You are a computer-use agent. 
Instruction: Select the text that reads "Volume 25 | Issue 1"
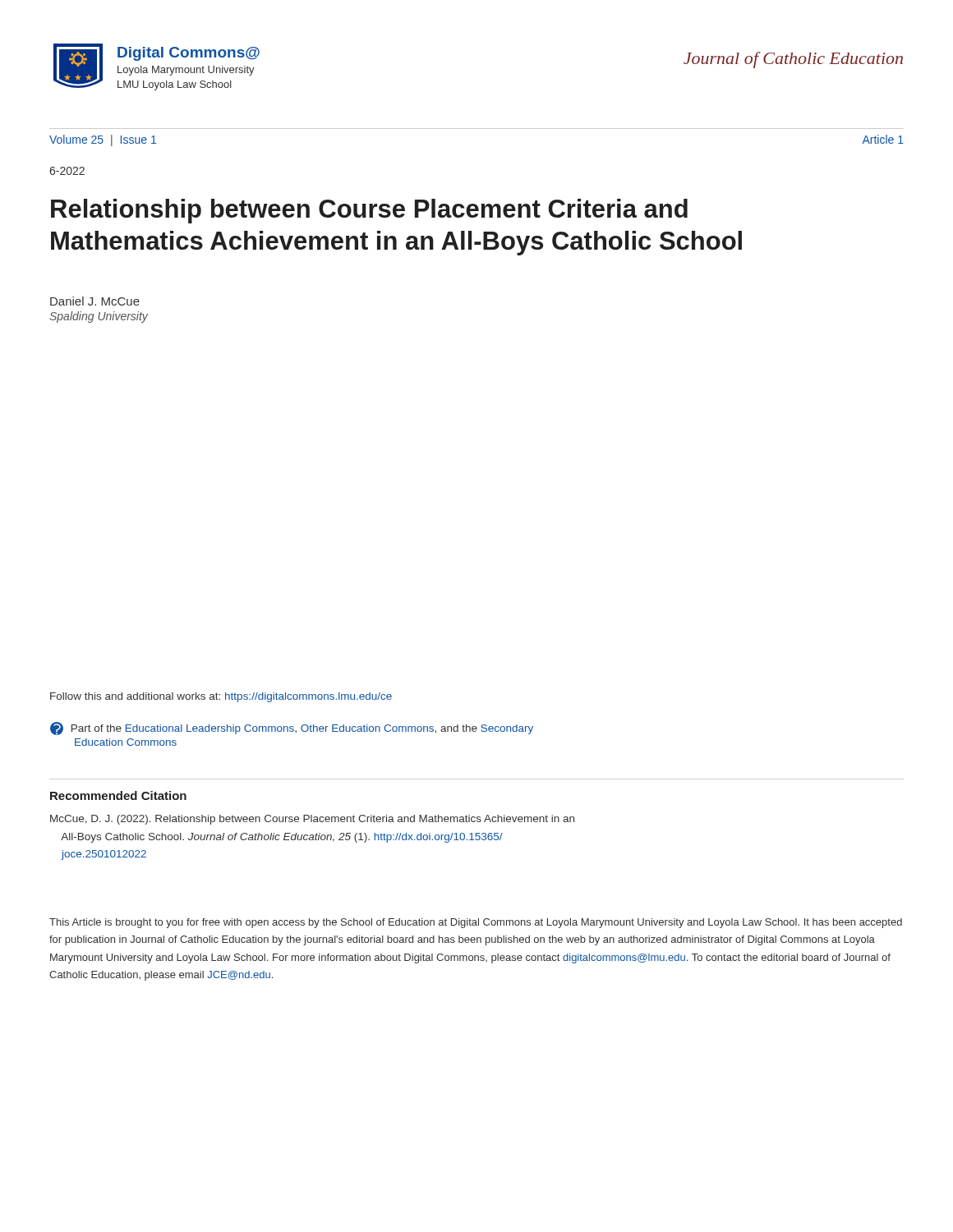(103, 140)
